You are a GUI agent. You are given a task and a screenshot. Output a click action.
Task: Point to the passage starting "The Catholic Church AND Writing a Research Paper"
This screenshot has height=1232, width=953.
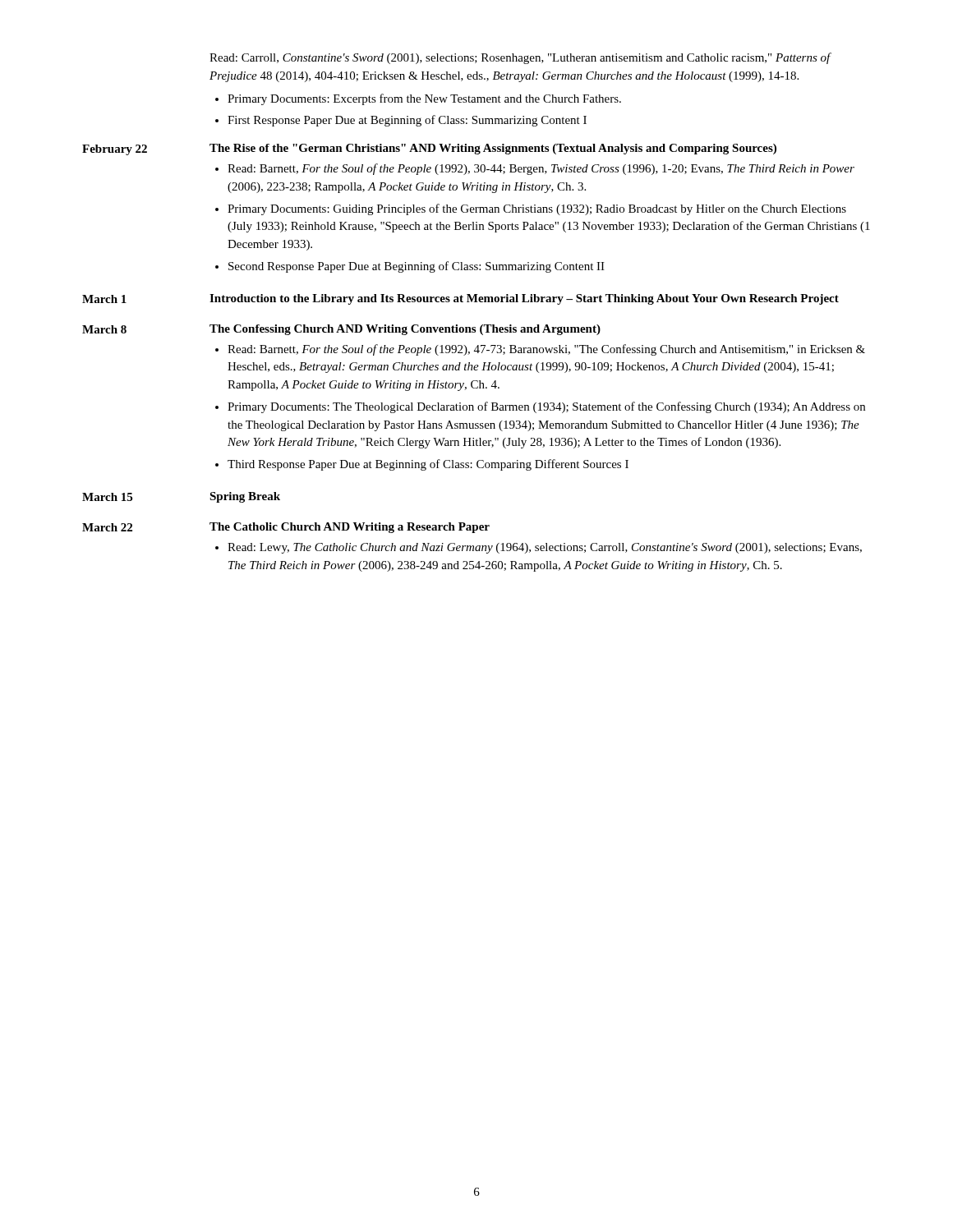pyautogui.click(x=350, y=526)
